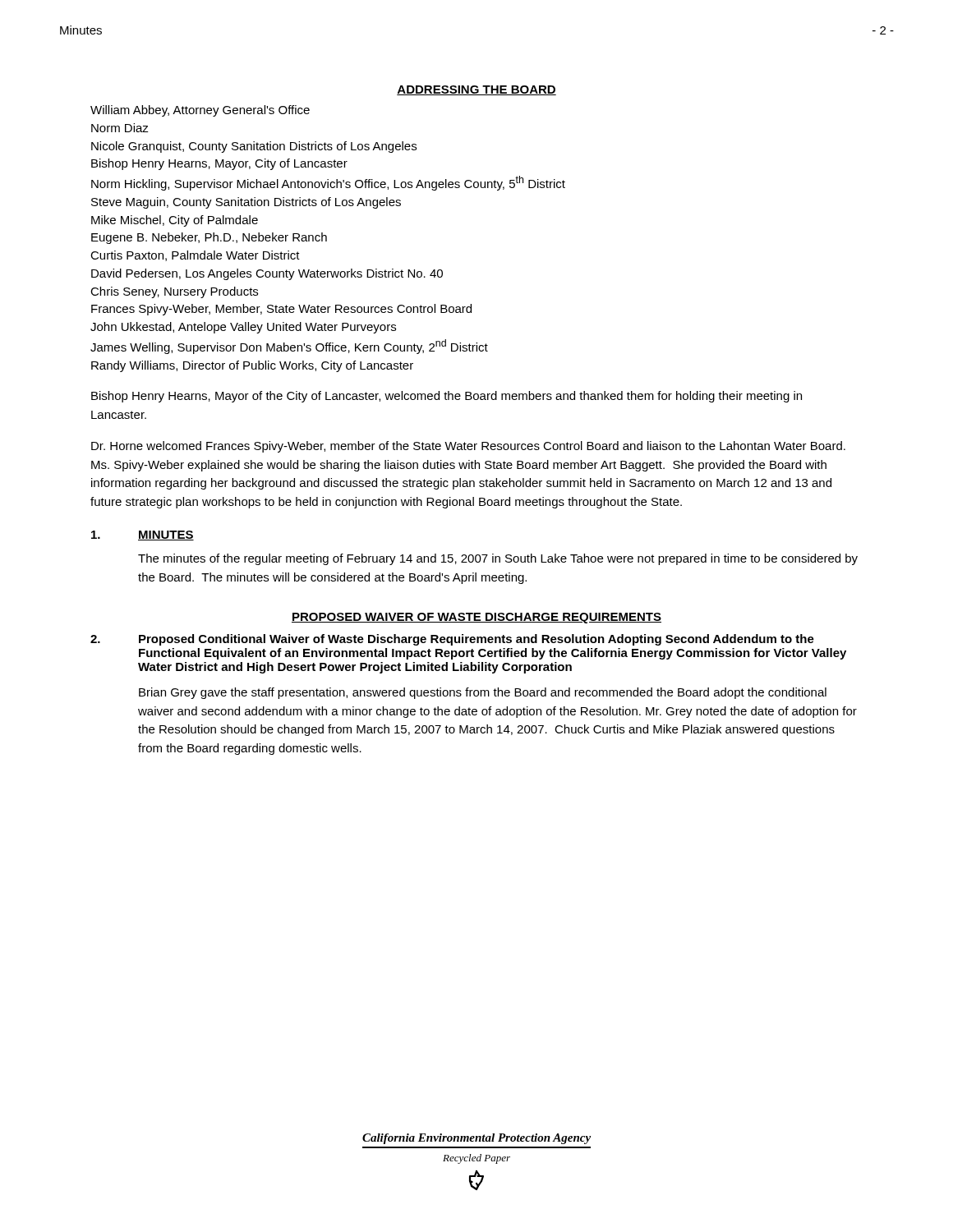Image resolution: width=953 pixels, height=1232 pixels.
Task: Where does it say "Eugene B. Nebeker, Ph.D., Nebeker Ranch"?
Action: tap(209, 237)
